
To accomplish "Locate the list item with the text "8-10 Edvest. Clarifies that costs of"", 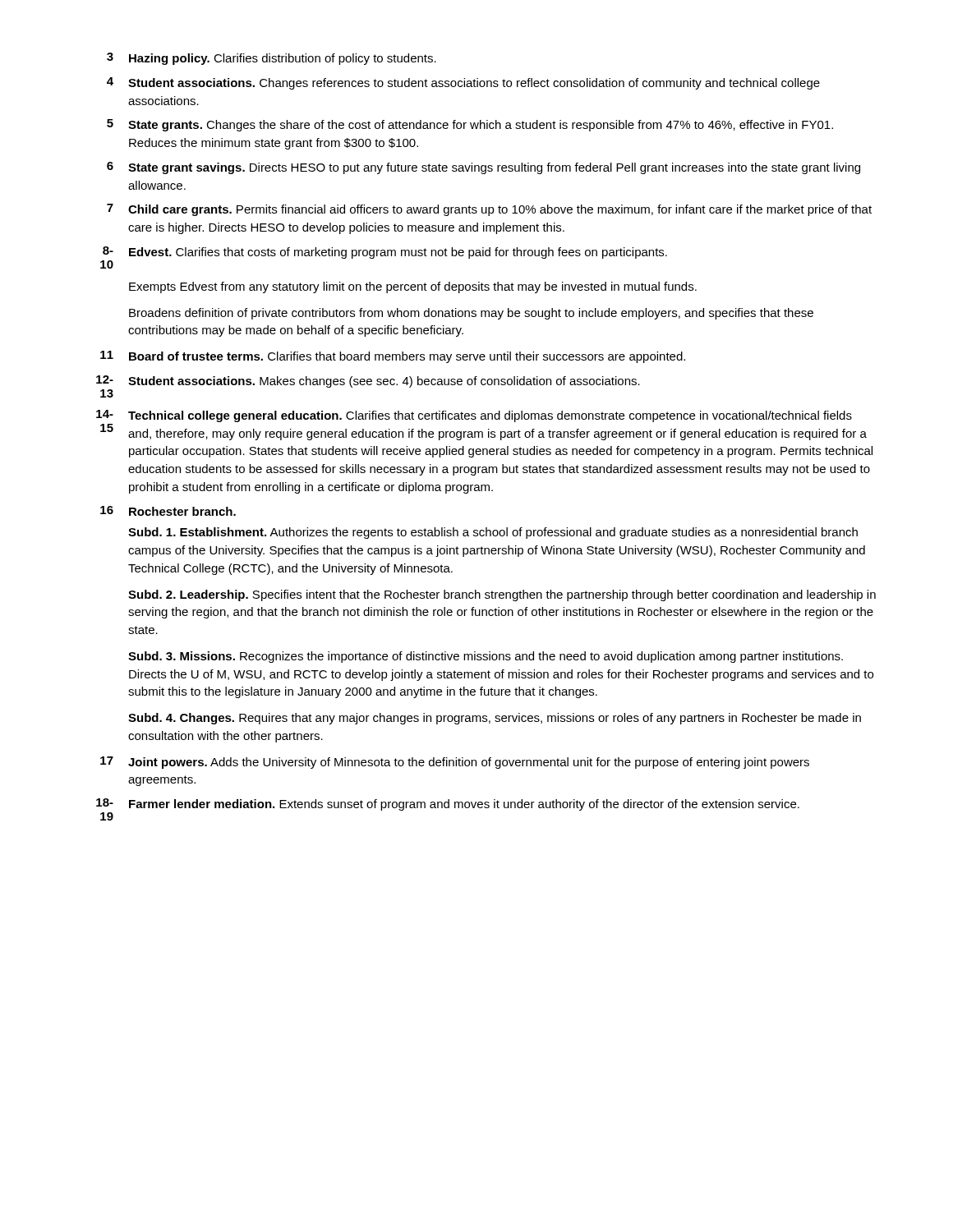I will 476,257.
